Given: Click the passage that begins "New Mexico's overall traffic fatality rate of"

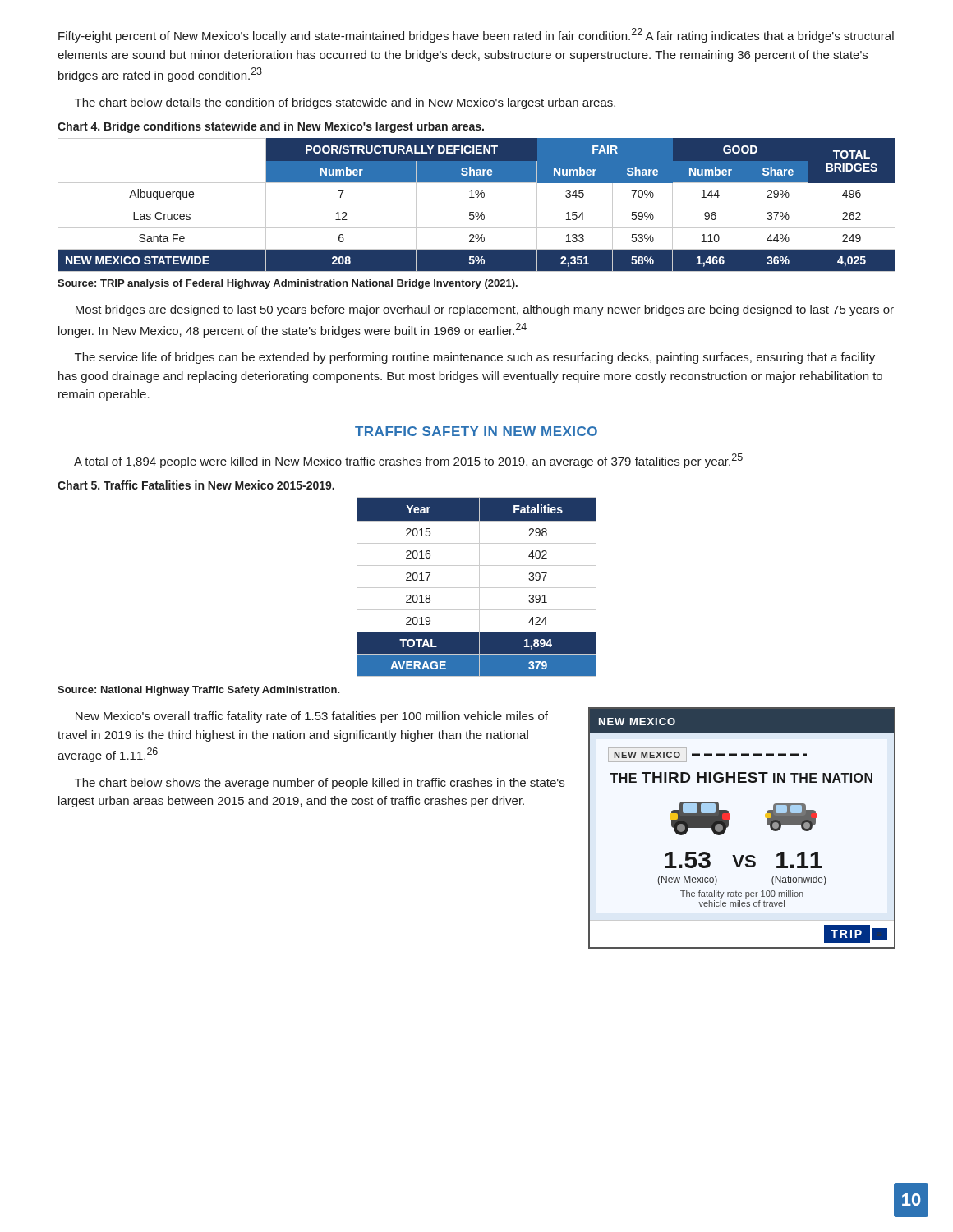Looking at the screenshot, I should click(x=303, y=736).
